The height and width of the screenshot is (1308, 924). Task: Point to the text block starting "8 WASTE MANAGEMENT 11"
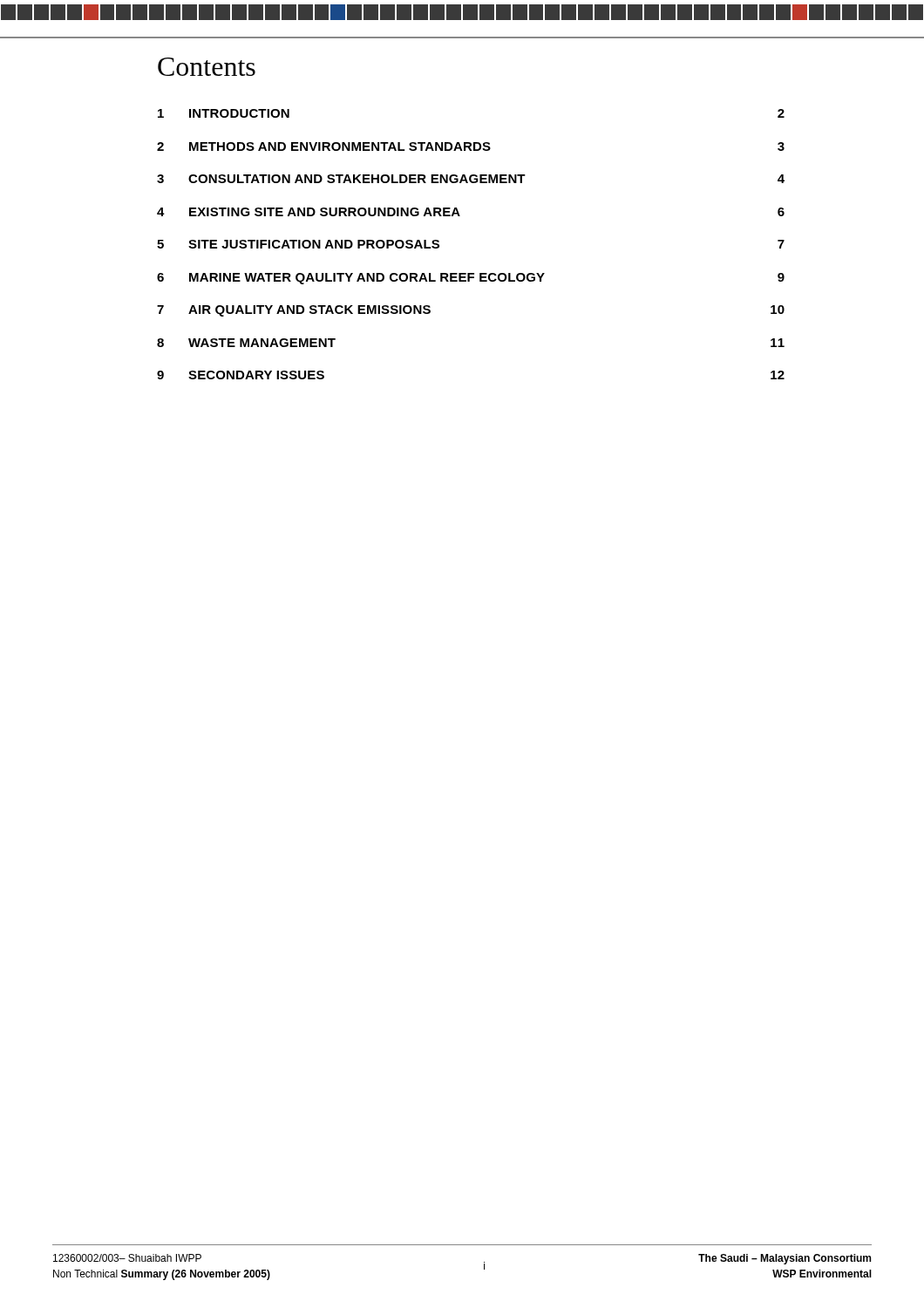click(x=265, y=342)
